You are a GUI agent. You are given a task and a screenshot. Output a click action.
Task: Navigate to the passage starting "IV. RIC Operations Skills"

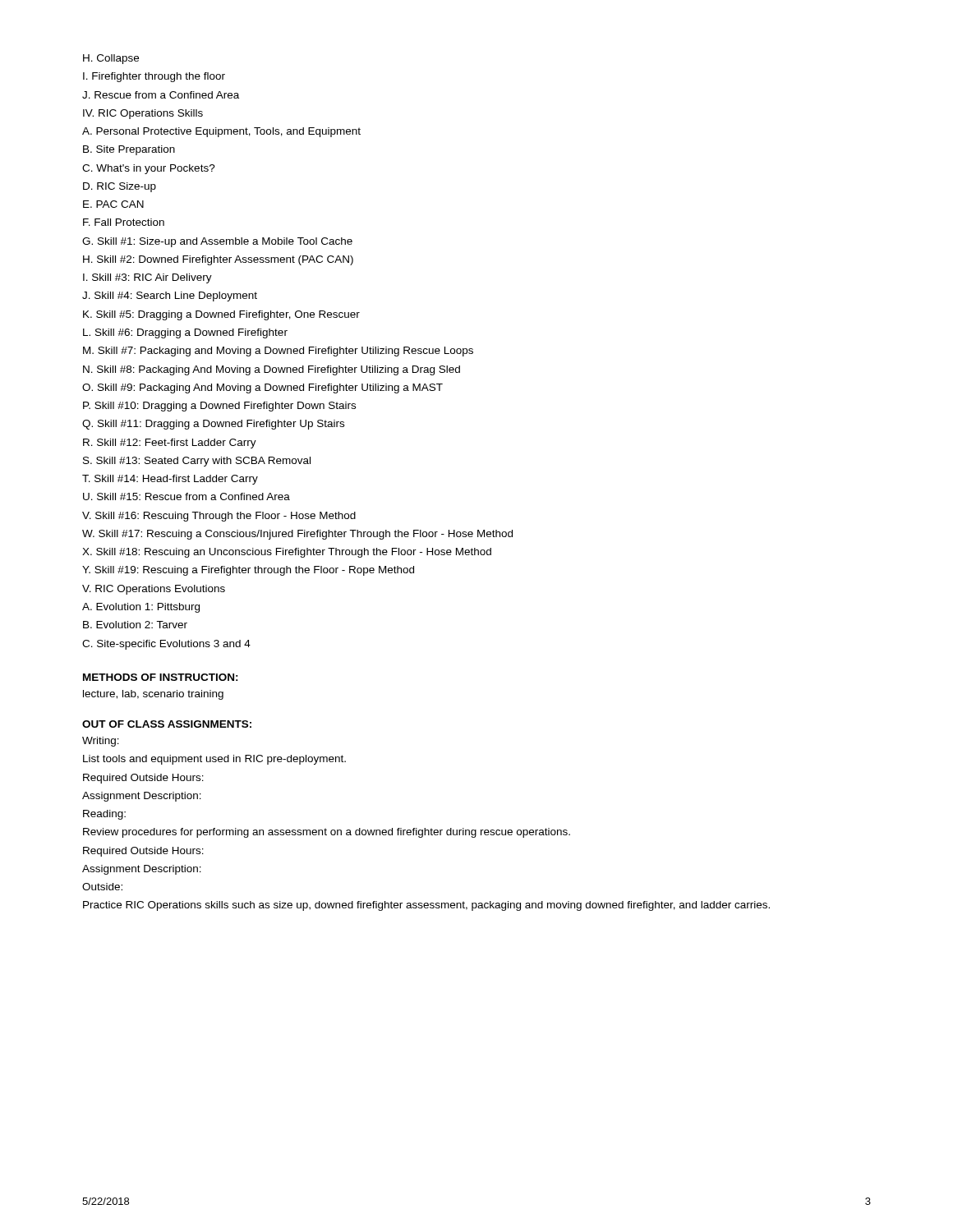click(143, 113)
